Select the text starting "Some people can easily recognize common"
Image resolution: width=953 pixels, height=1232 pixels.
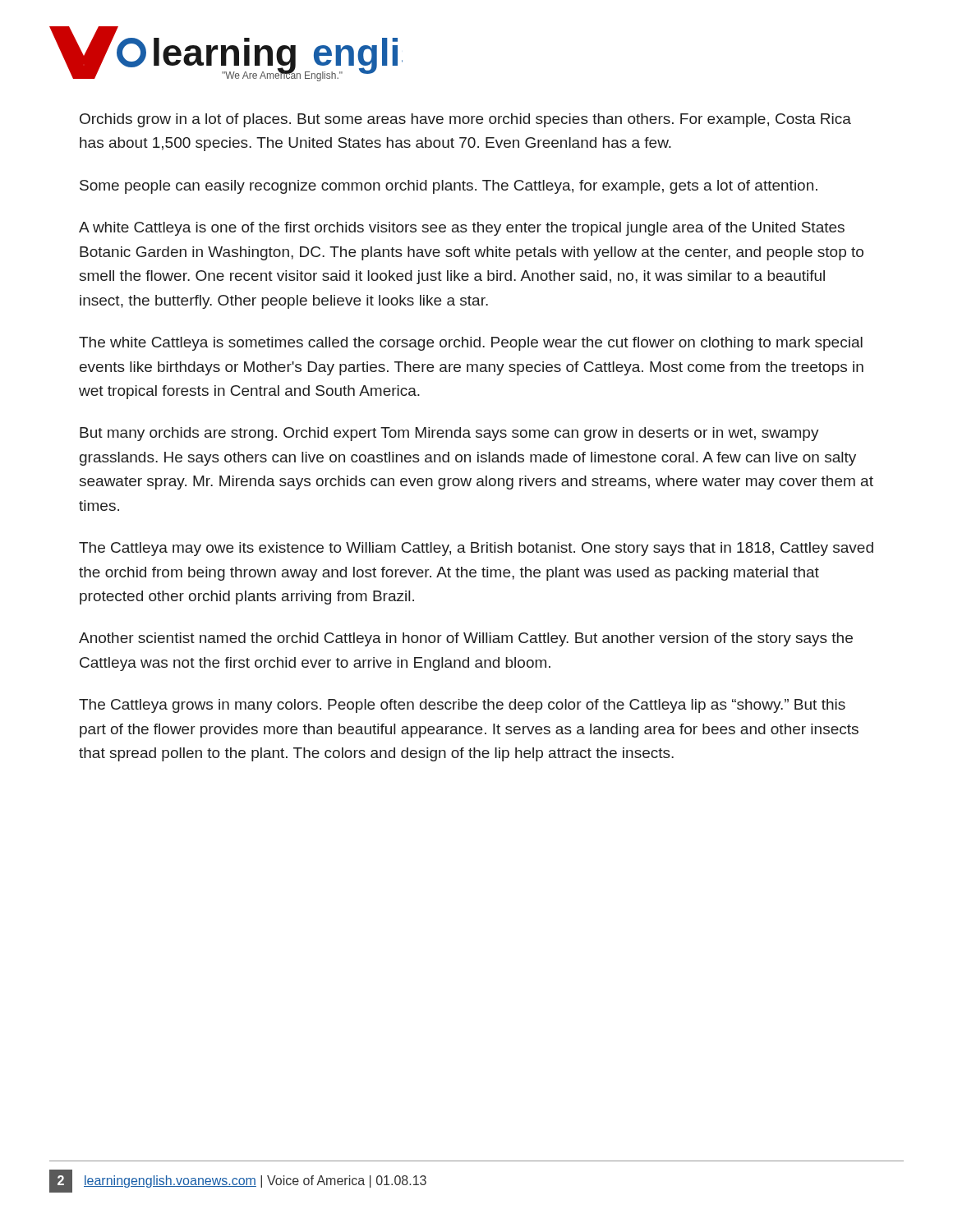pyautogui.click(x=476, y=185)
